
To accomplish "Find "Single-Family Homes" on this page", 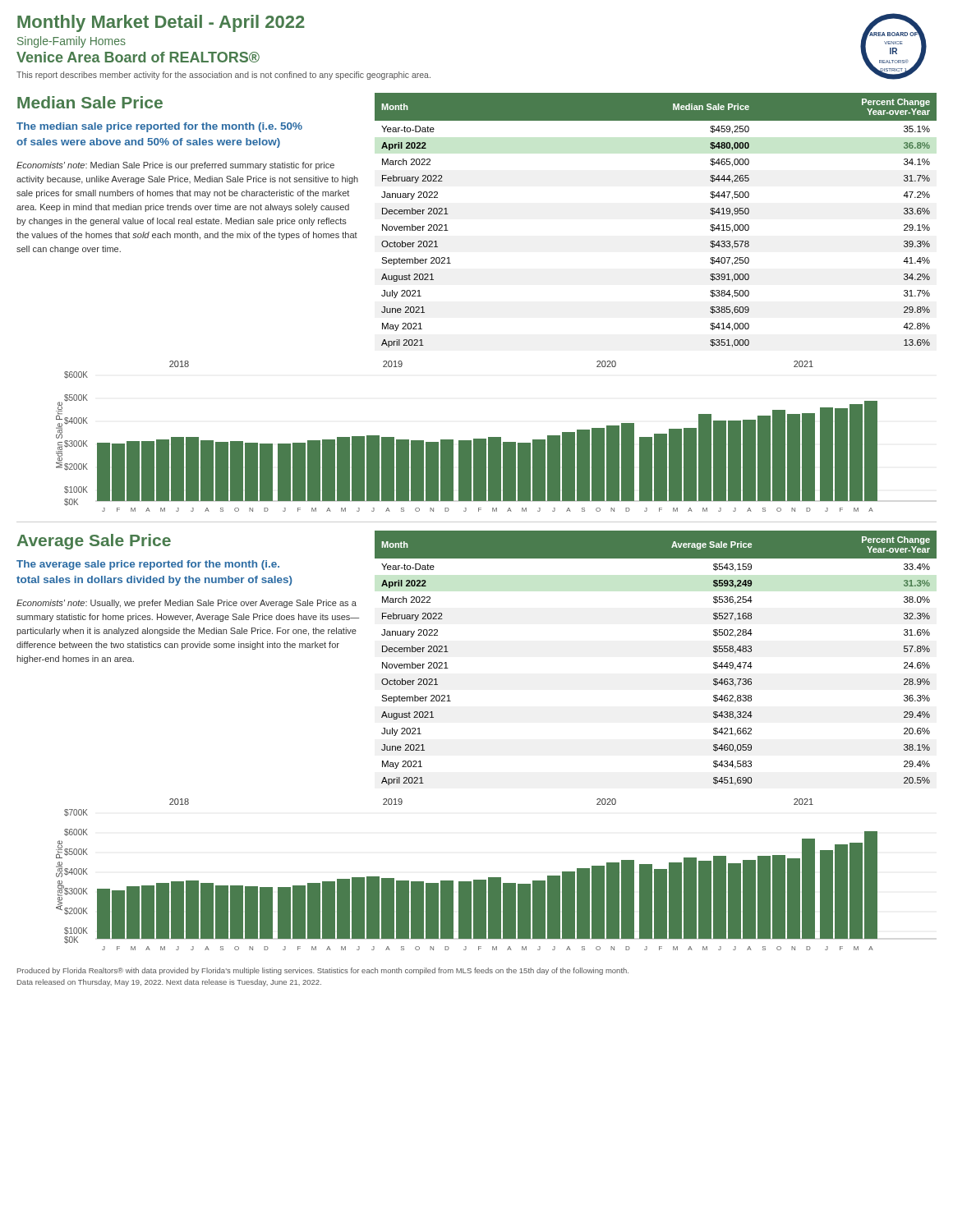I will 71,41.
